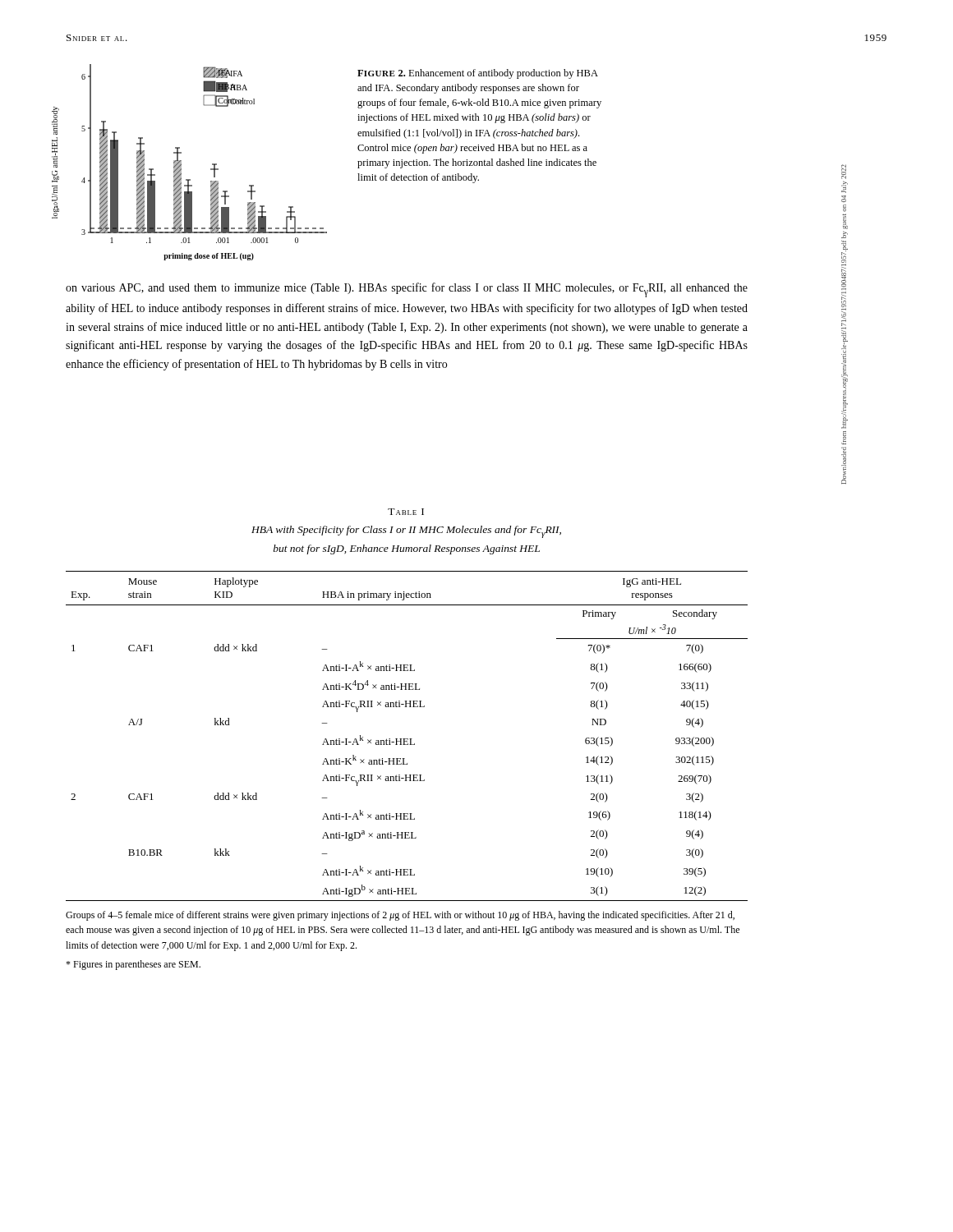953x1232 pixels.
Task: Find the block starting "HBA with Specificity"
Action: coord(407,539)
